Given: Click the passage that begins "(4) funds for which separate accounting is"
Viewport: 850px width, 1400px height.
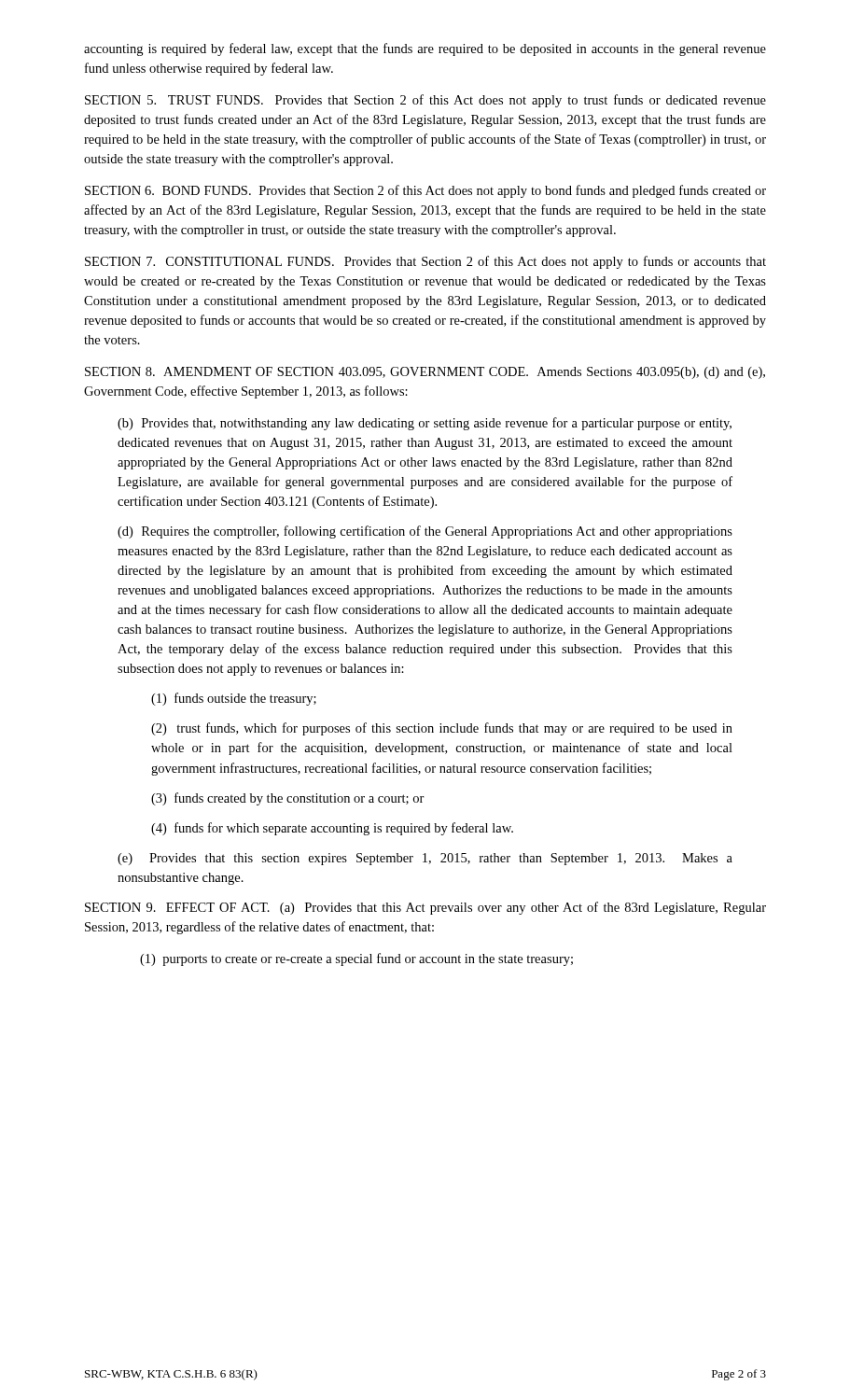Looking at the screenshot, I should 333,827.
